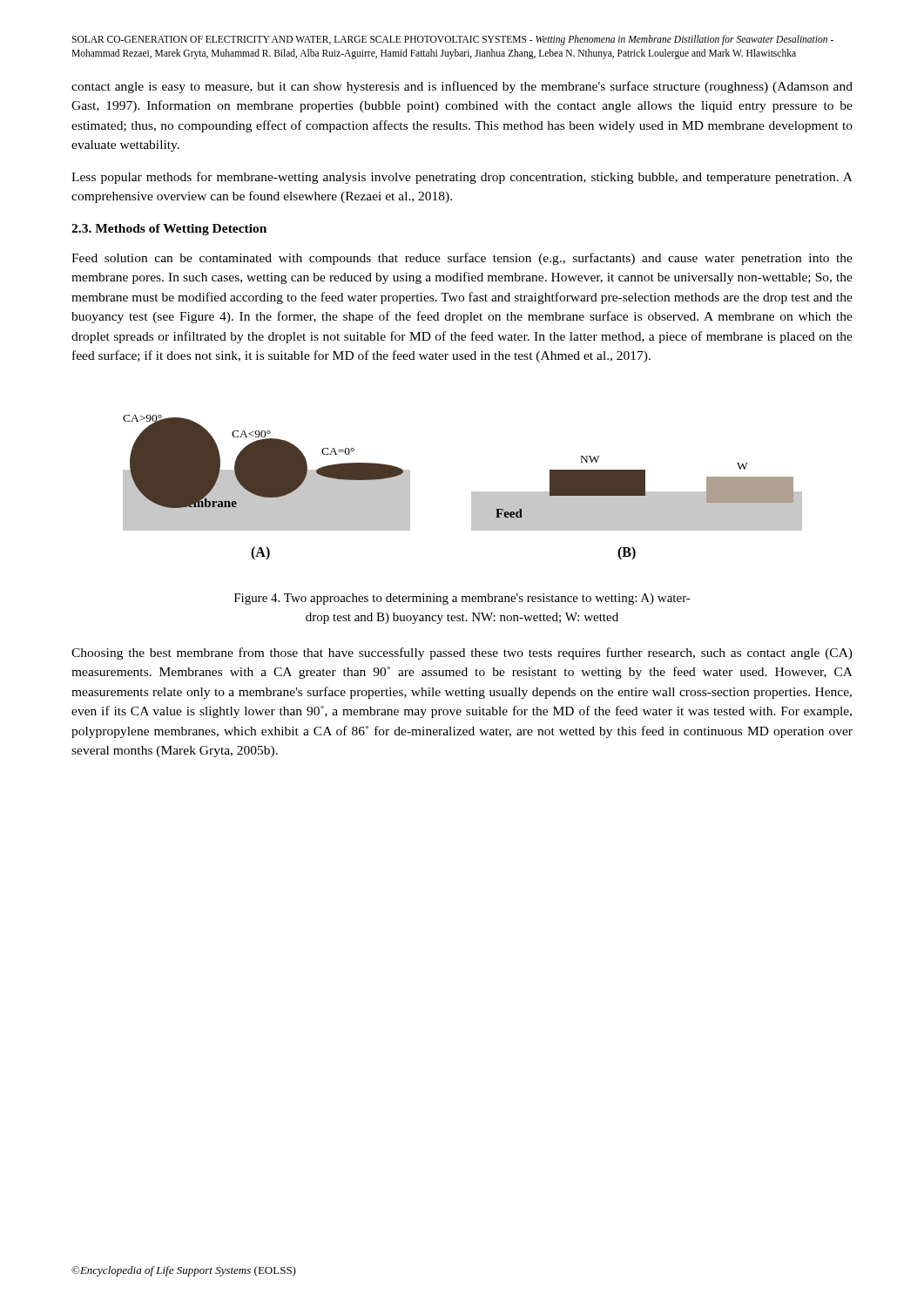Image resolution: width=924 pixels, height=1307 pixels.
Task: Select the element starting "Choosing the best membrane"
Action: point(462,701)
